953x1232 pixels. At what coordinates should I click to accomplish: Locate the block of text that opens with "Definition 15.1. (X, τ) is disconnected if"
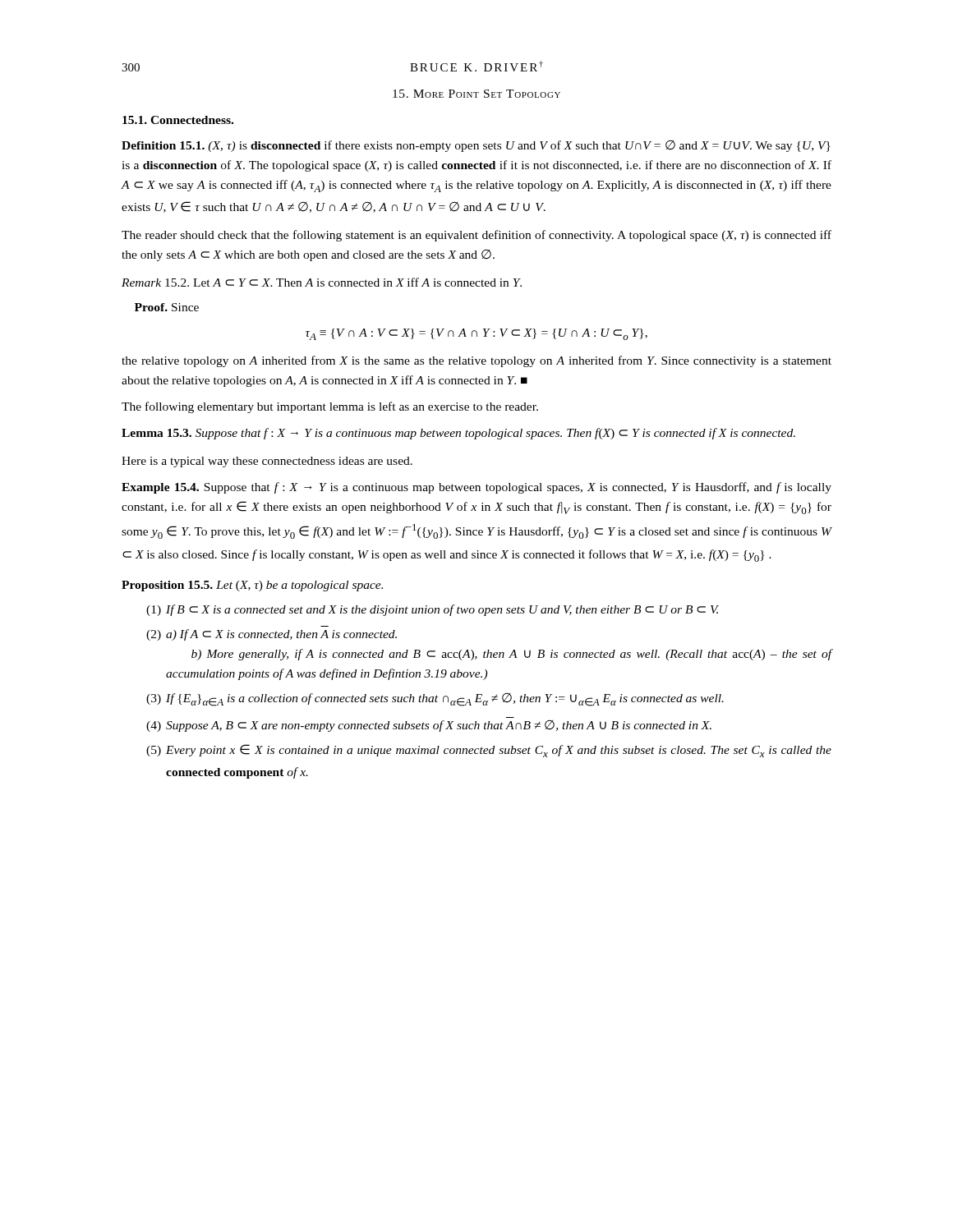[476, 176]
